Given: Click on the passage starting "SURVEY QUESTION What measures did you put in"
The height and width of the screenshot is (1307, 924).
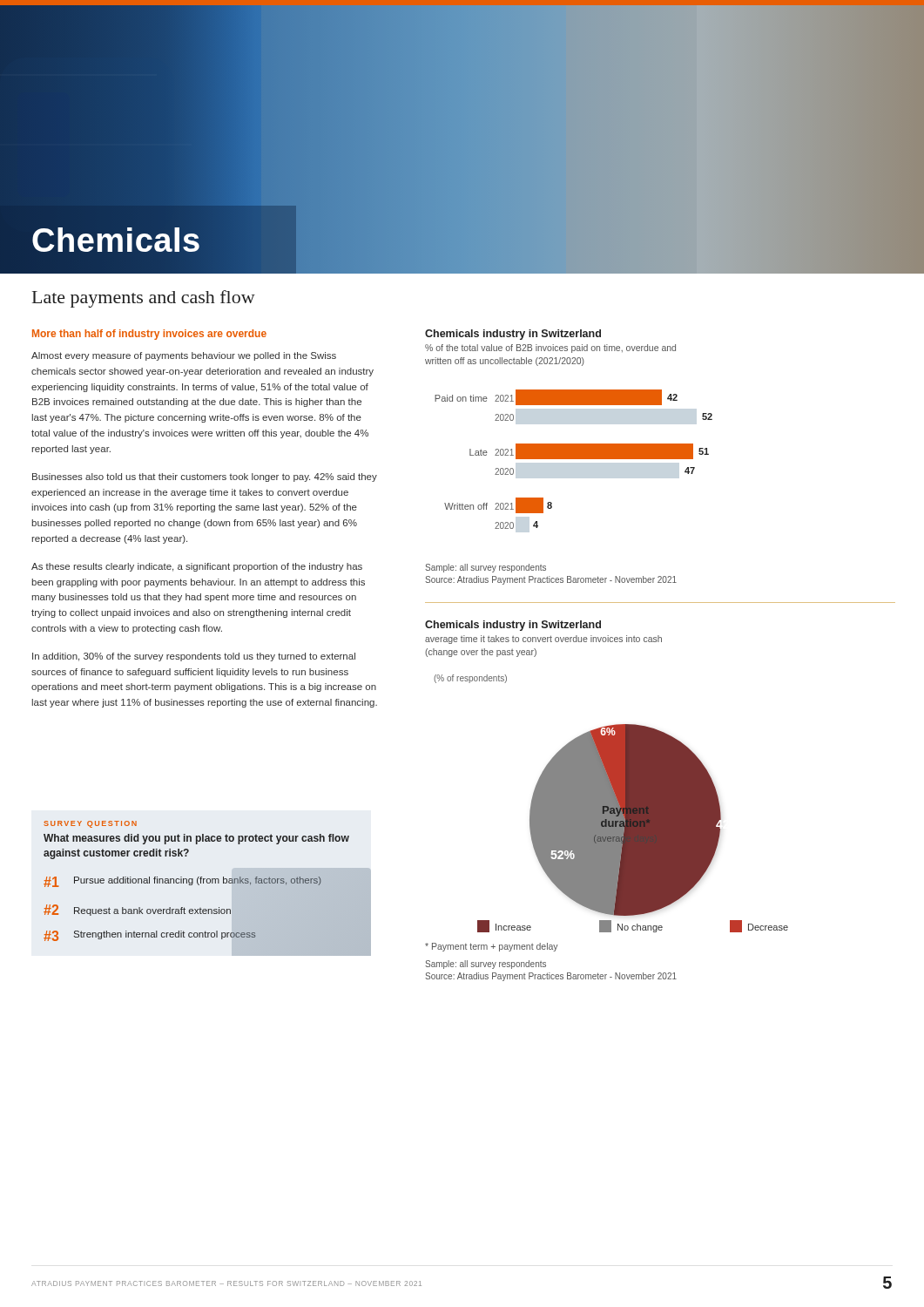Looking at the screenshot, I should pos(201,883).
